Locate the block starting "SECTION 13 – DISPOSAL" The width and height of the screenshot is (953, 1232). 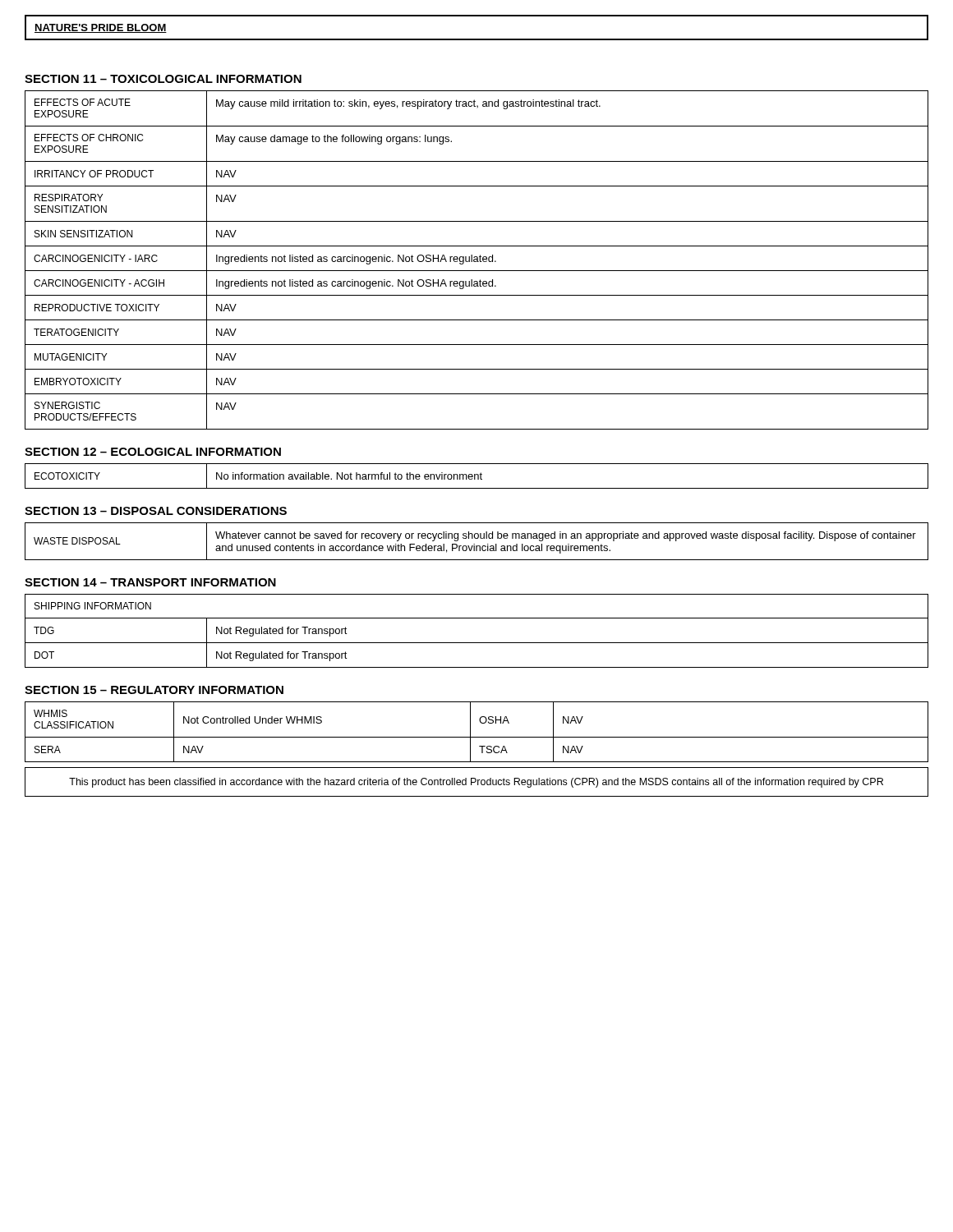[156, 510]
